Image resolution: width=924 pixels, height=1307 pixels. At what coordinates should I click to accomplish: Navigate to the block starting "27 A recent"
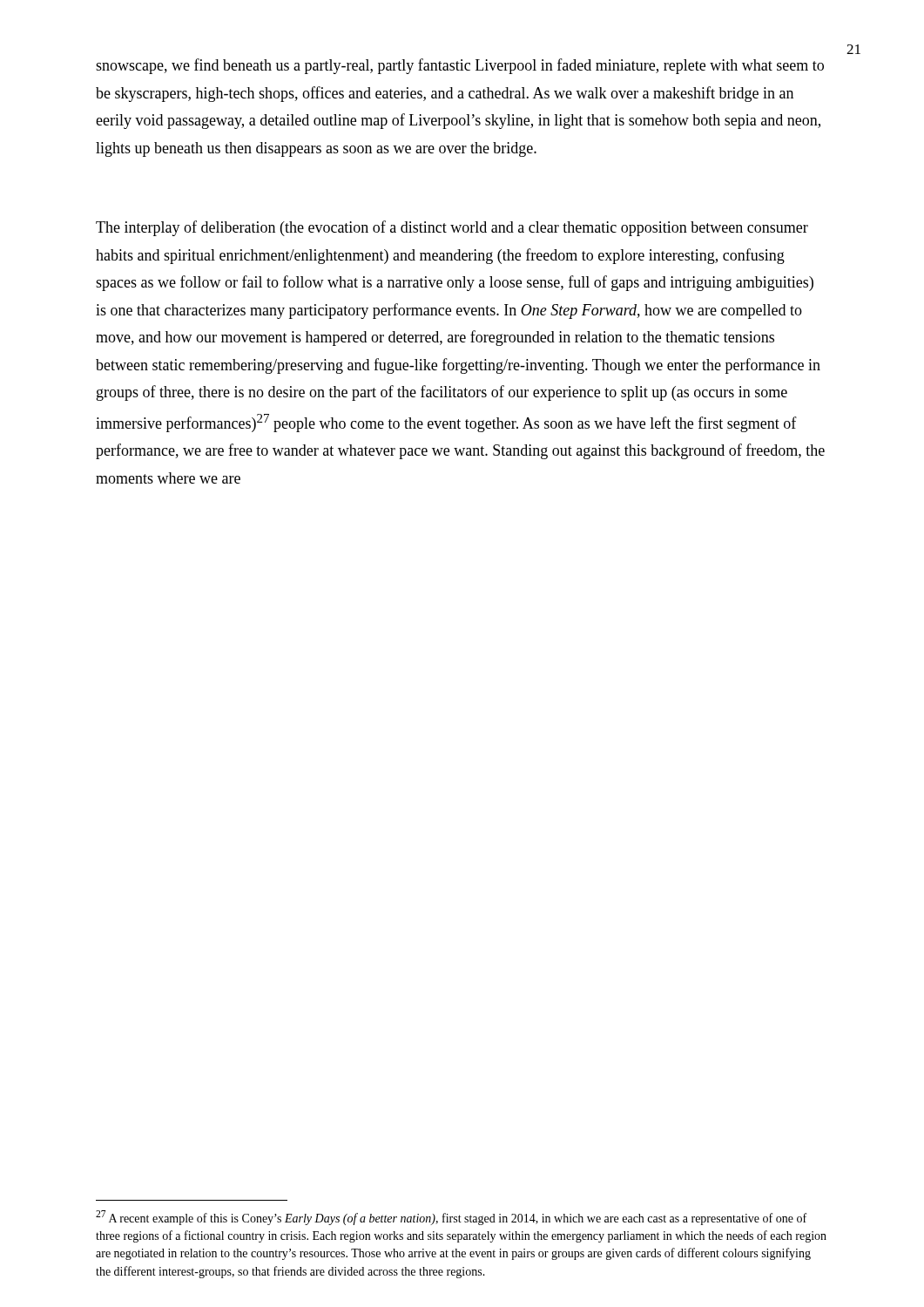(461, 1243)
